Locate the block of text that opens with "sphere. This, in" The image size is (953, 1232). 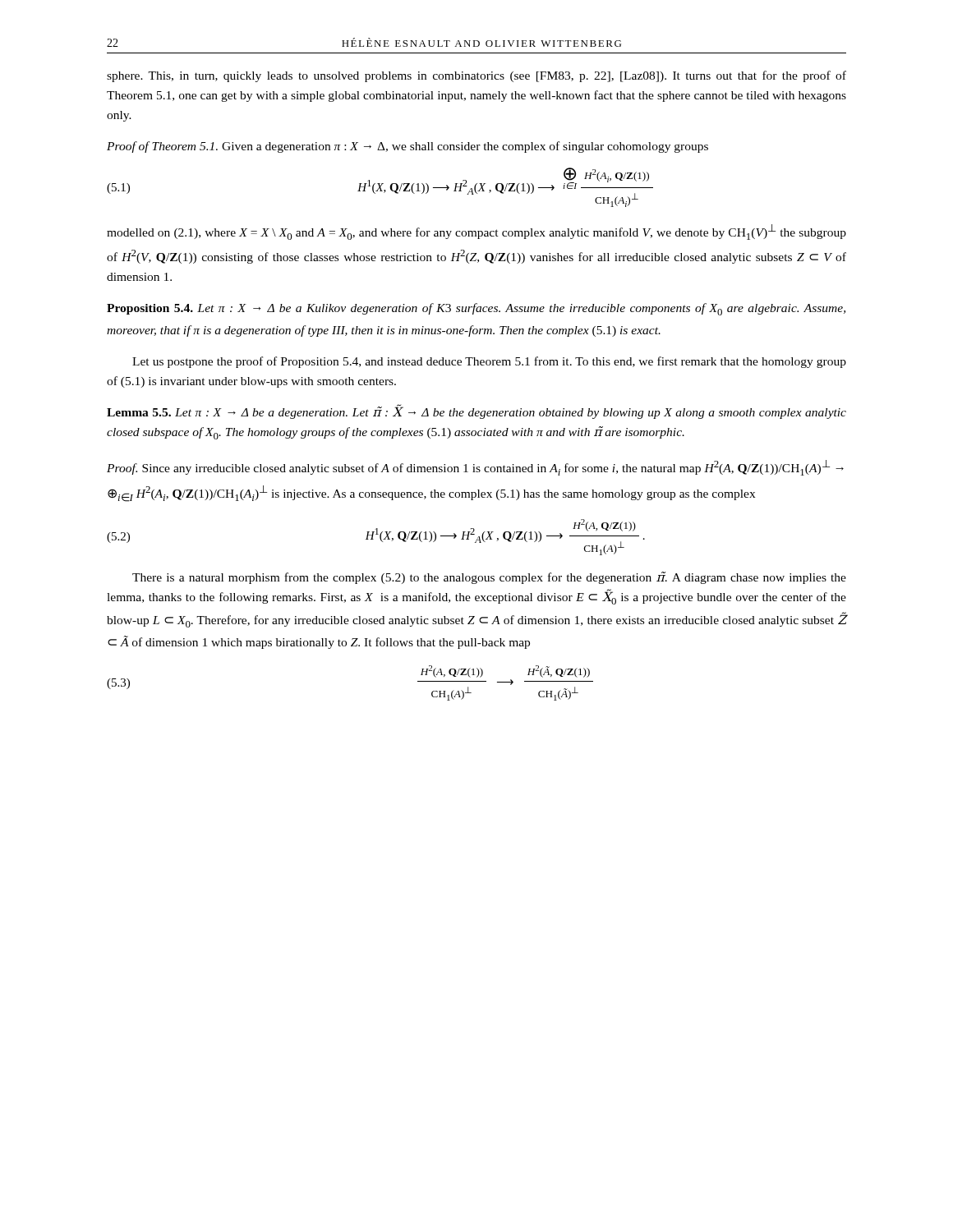click(476, 95)
